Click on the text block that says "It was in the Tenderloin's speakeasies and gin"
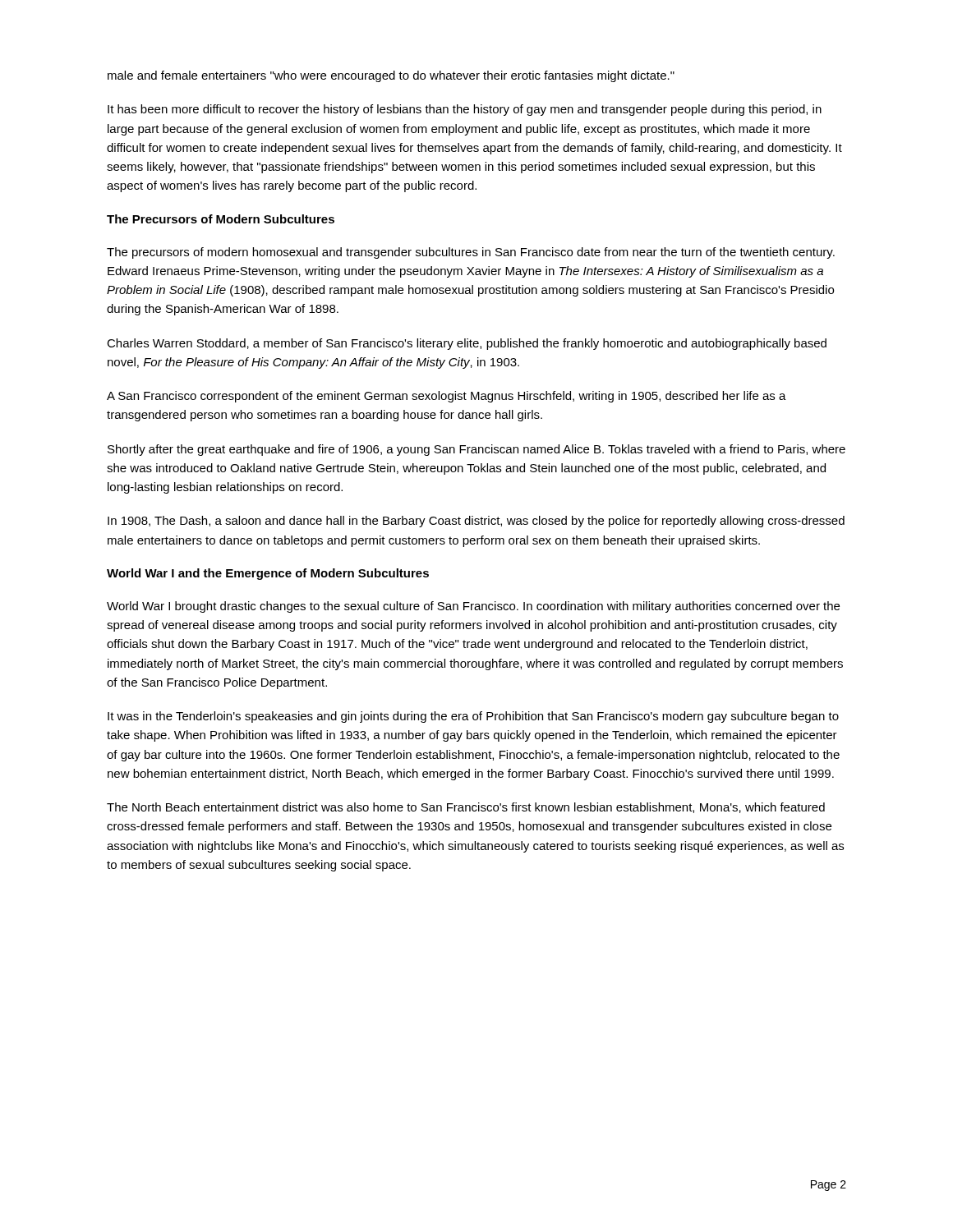This screenshot has height=1232, width=953. click(x=473, y=744)
